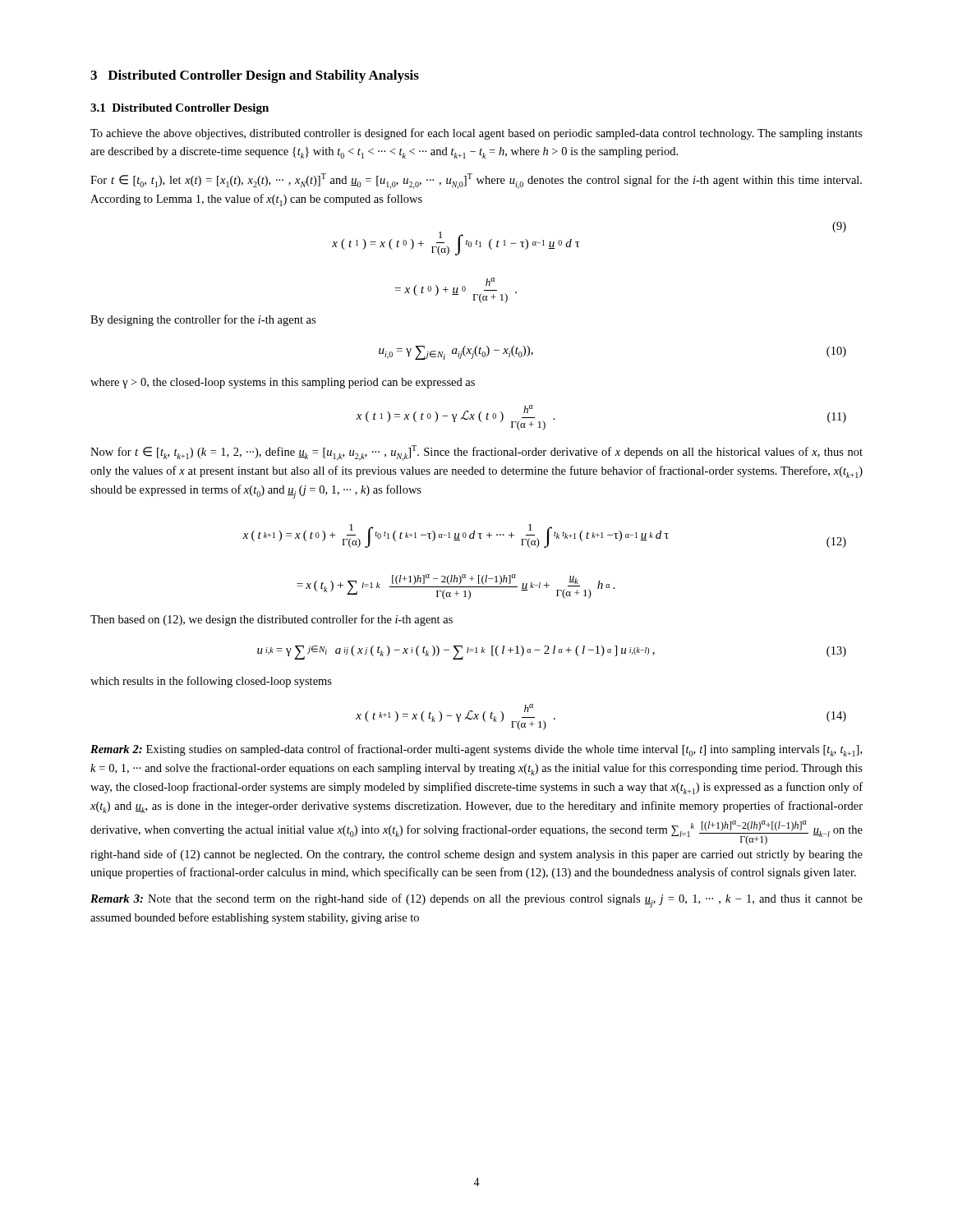Image resolution: width=953 pixels, height=1232 pixels.
Task: Select the formula containing "x(t1) = x(t0) −"
Action: pos(476,417)
